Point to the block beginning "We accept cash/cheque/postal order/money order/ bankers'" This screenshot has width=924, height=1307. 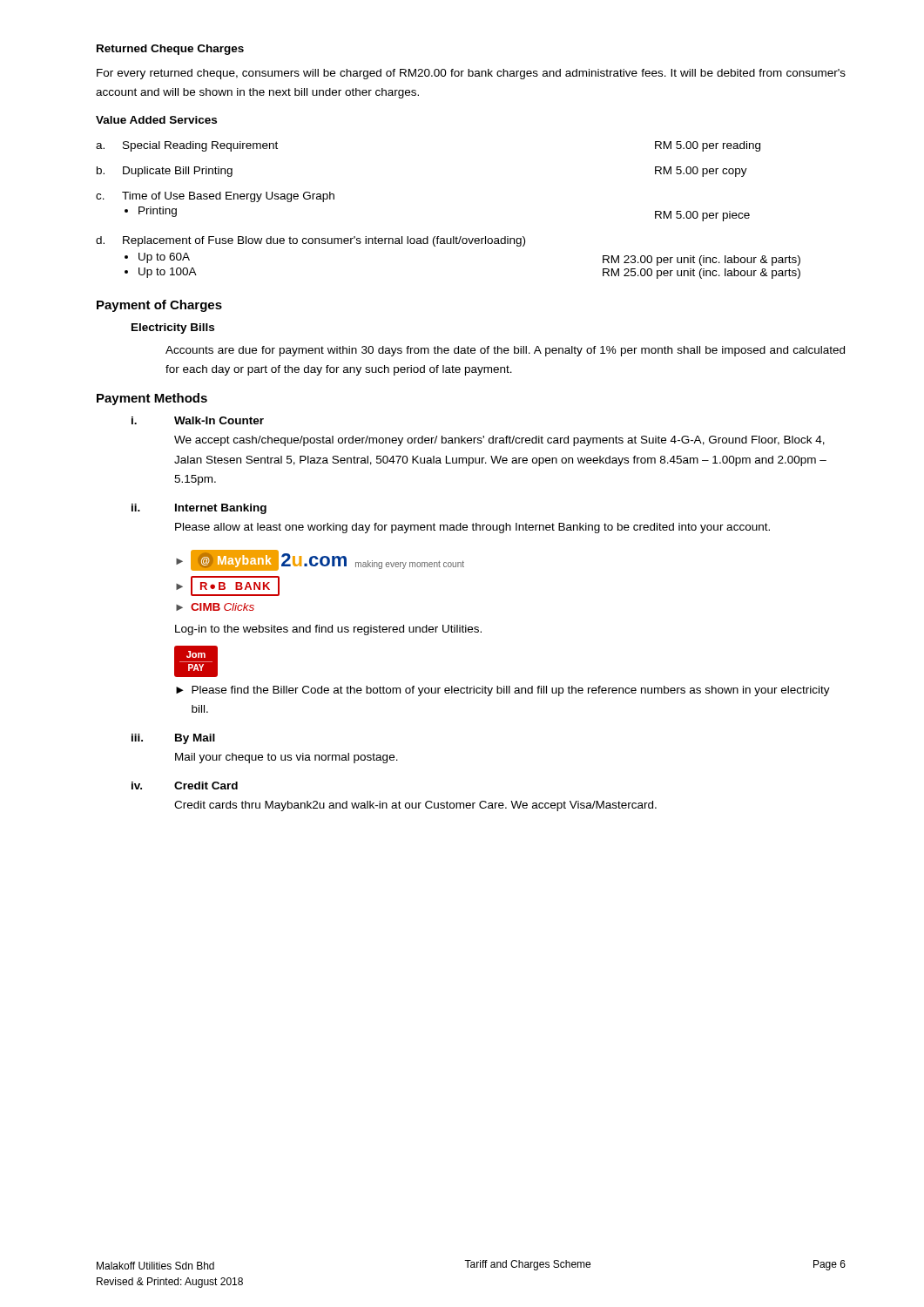[x=500, y=459]
